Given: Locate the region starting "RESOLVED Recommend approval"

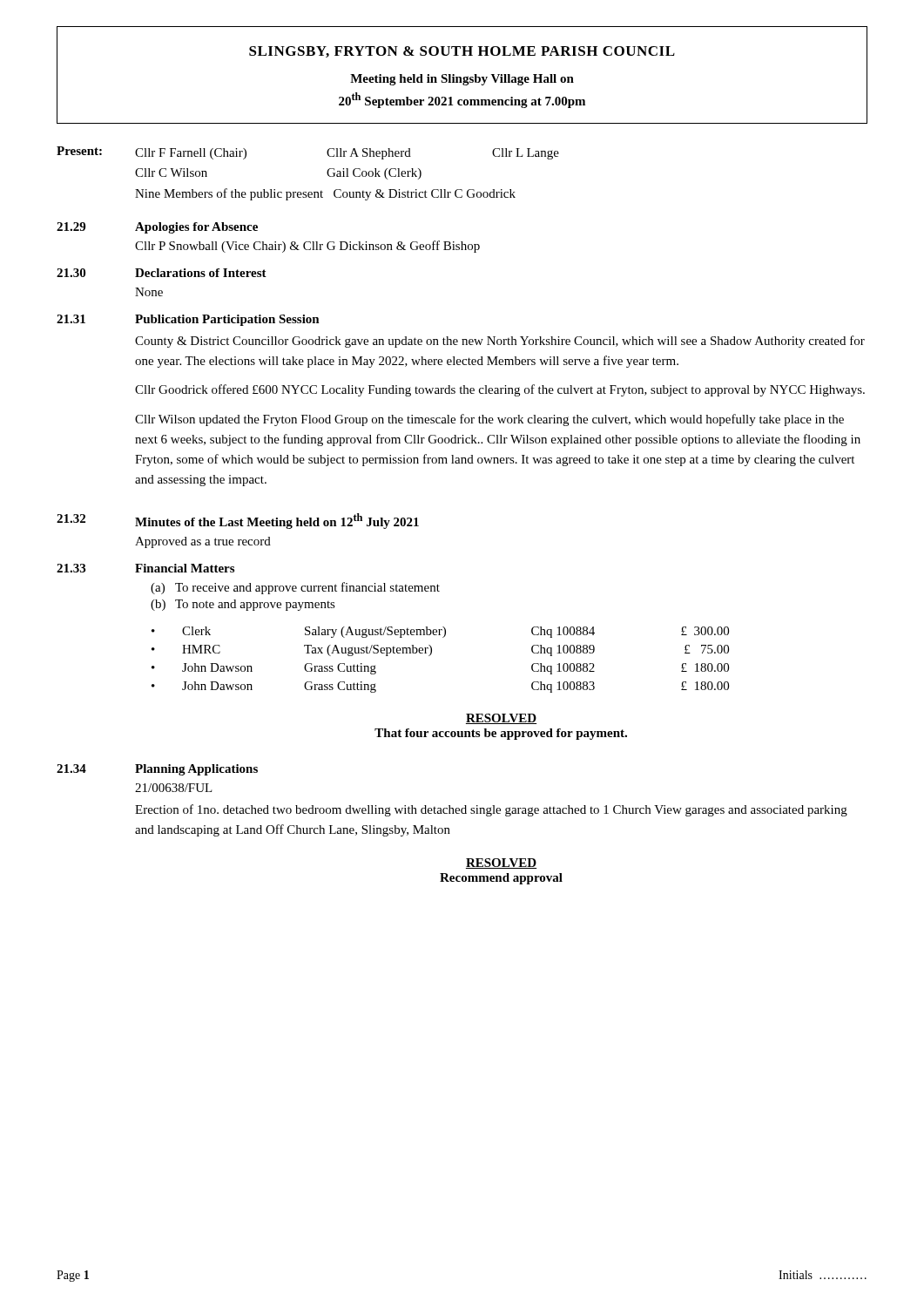Looking at the screenshot, I should [501, 870].
